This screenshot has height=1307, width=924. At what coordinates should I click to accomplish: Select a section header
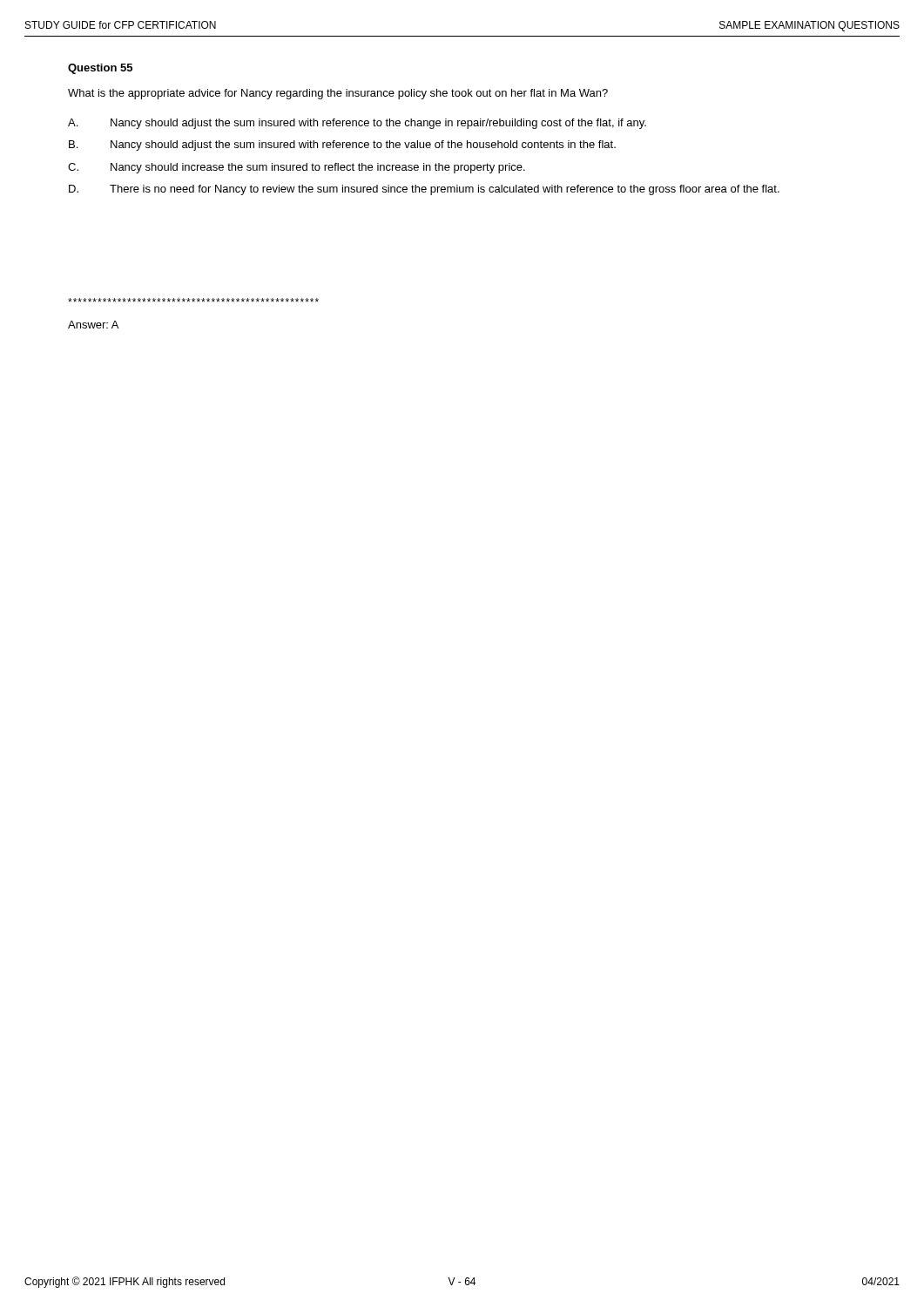100,68
